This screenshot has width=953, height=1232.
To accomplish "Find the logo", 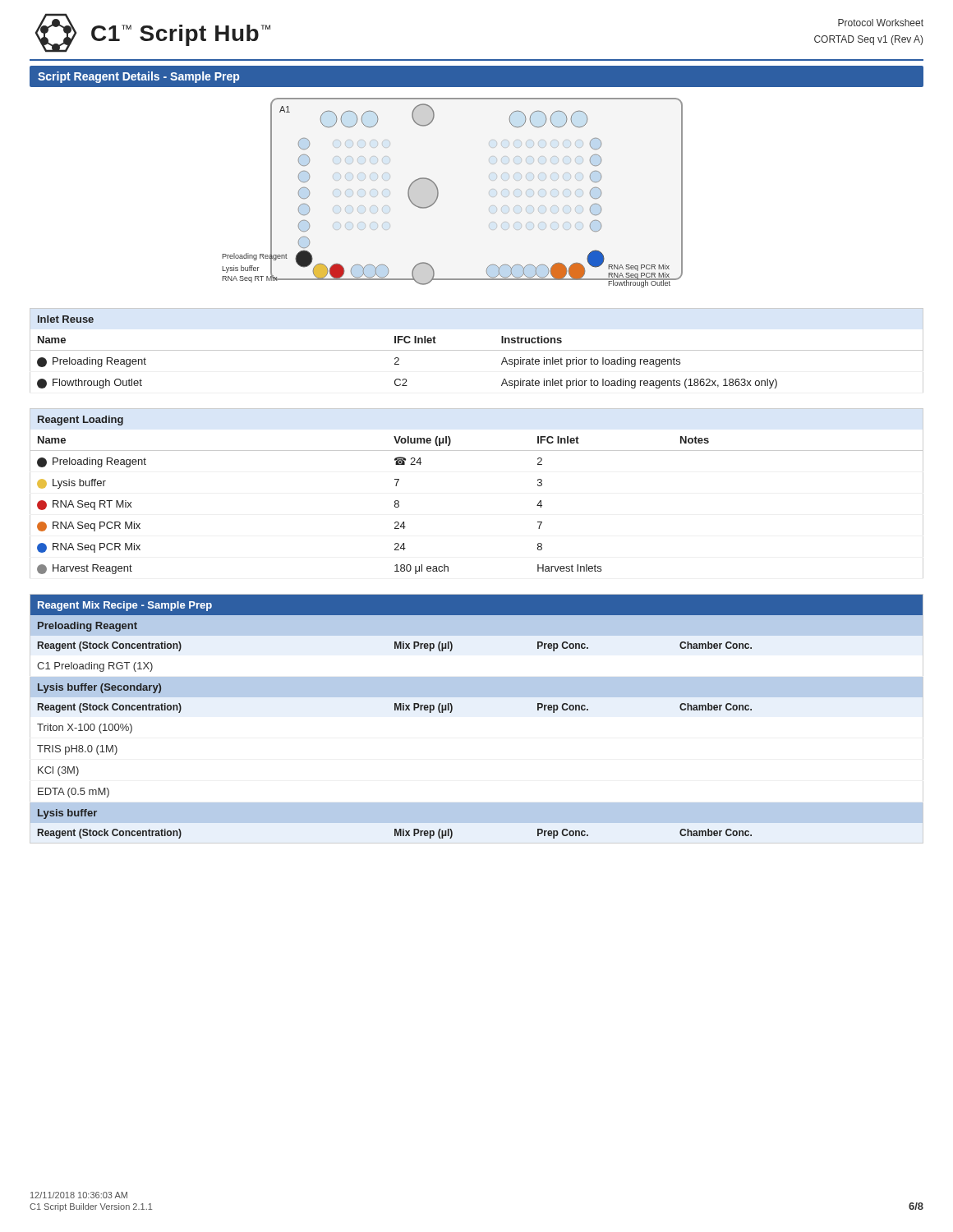I will (x=151, y=34).
